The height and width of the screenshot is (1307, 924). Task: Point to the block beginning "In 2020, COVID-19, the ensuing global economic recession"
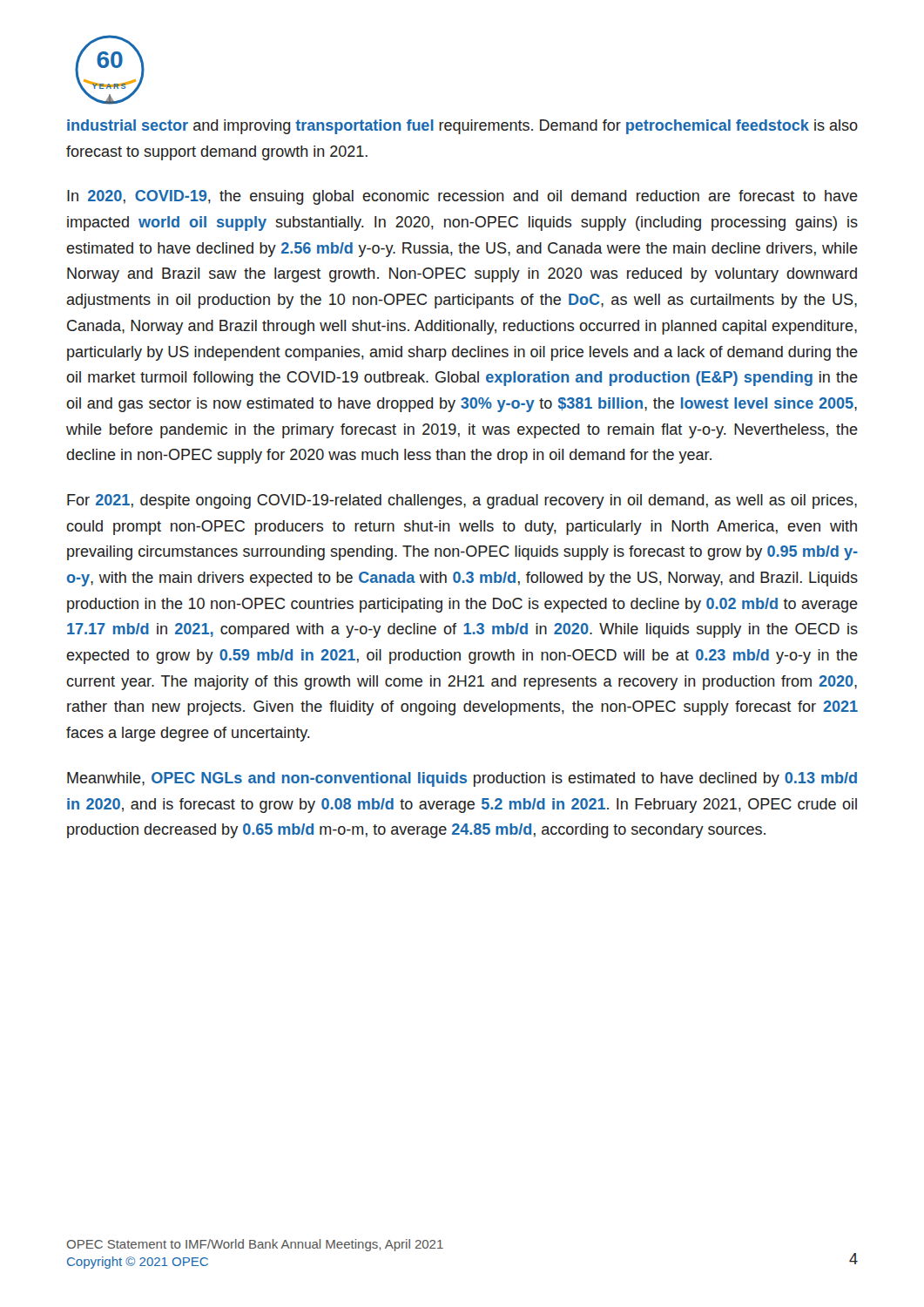[x=462, y=326]
